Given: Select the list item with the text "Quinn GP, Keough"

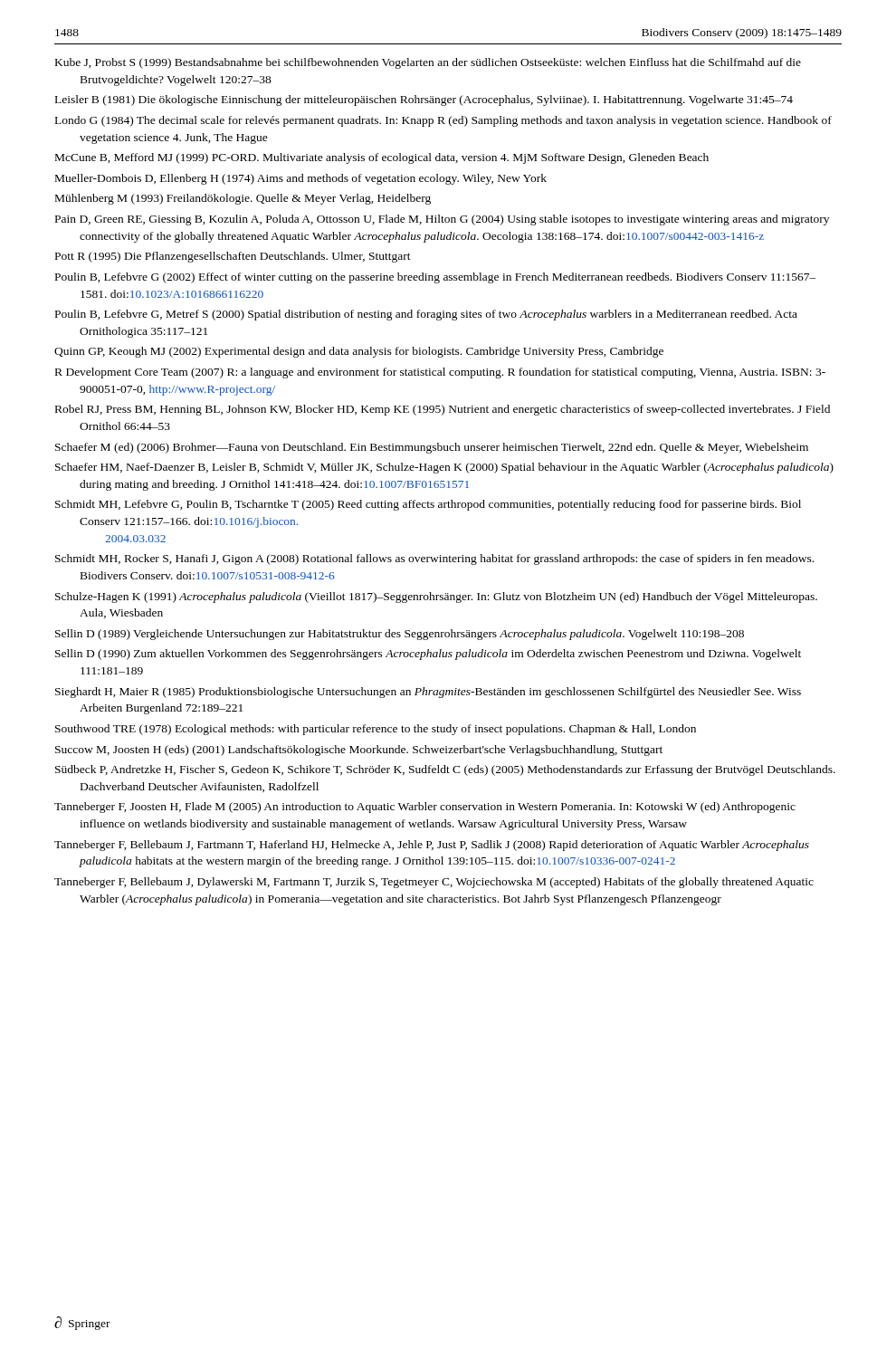Looking at the screenshot, I should click(x=359, y=351).
